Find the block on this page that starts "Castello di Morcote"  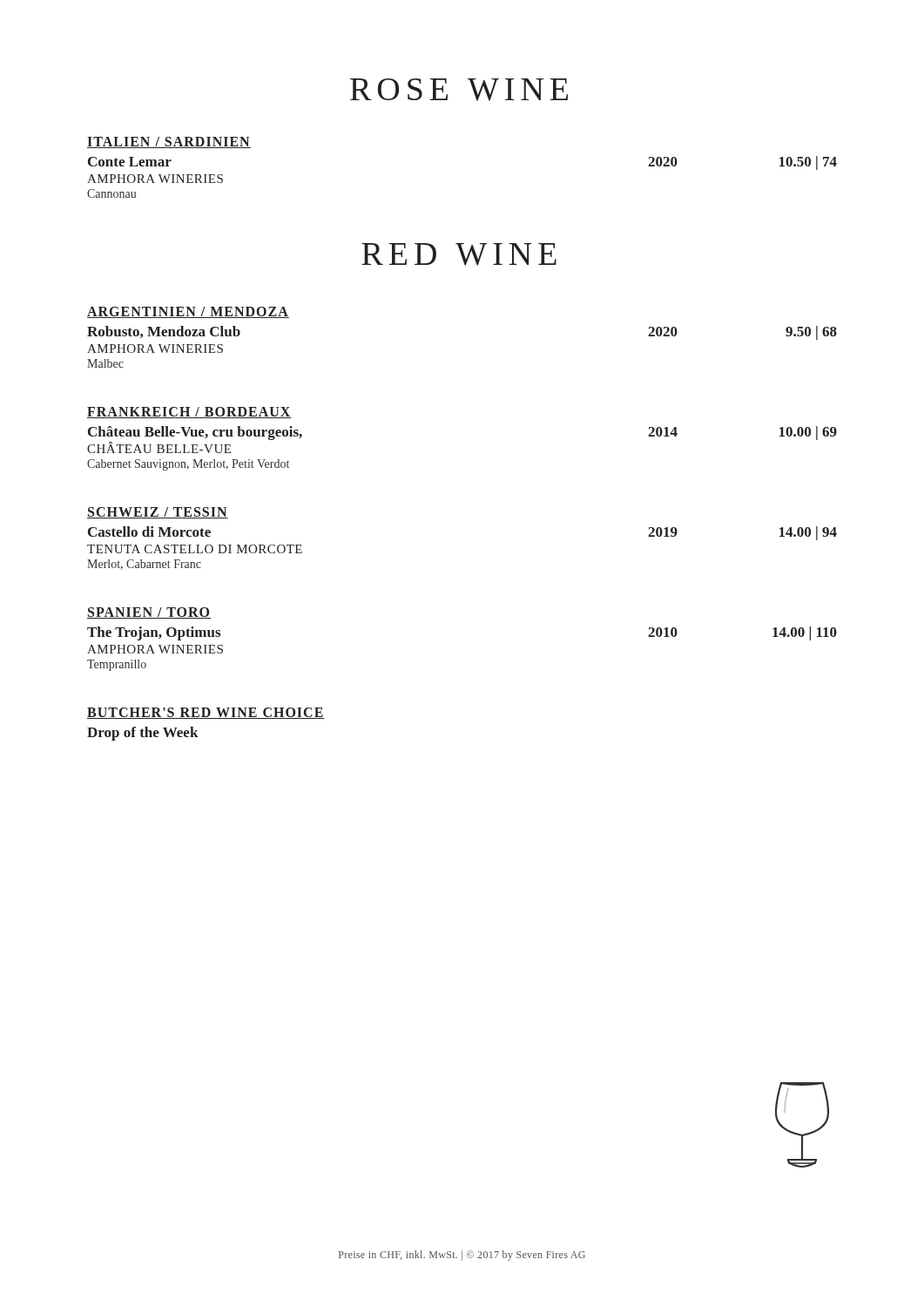point(148,533)
